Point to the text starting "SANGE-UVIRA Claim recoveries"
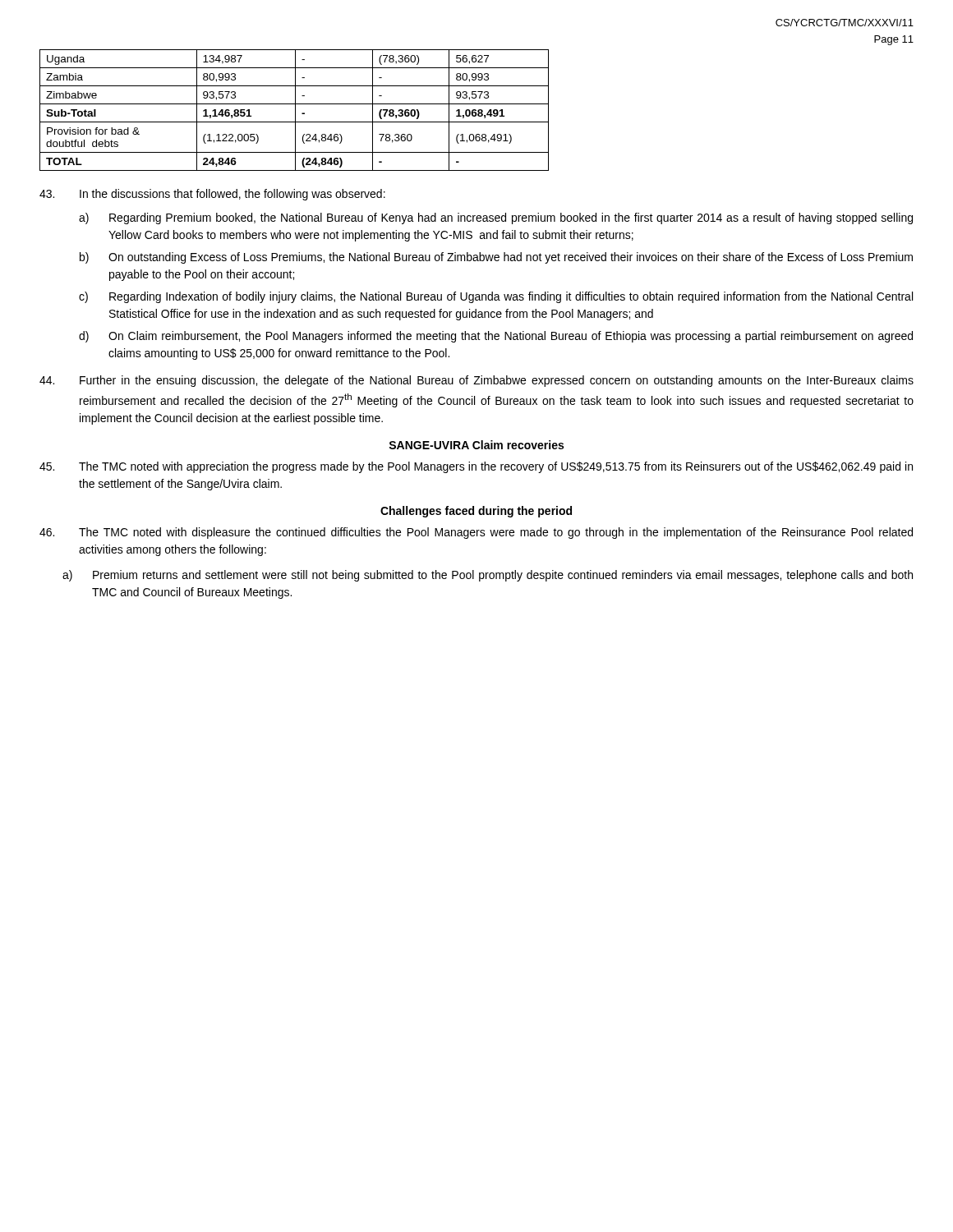 tap(476, 445)
